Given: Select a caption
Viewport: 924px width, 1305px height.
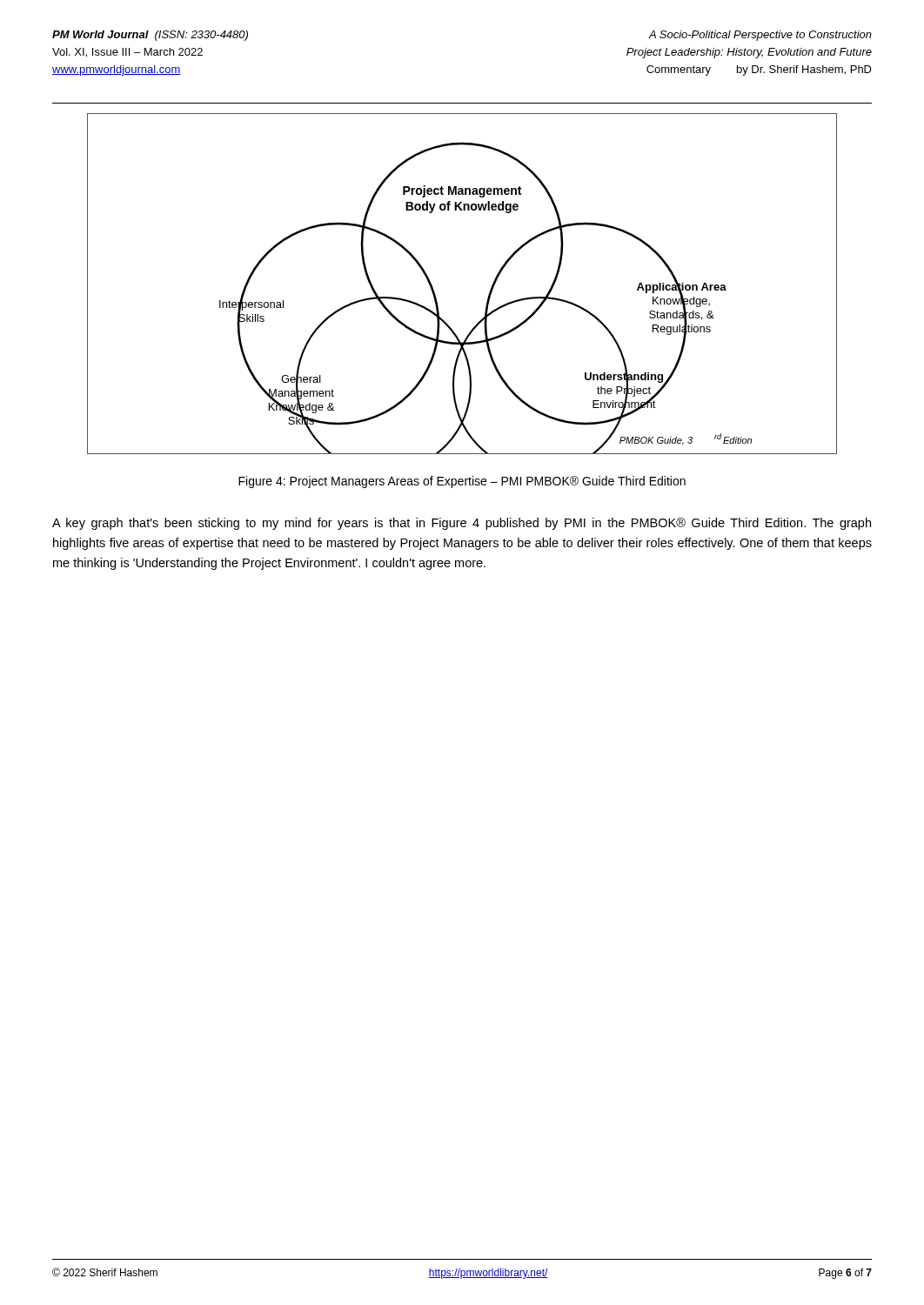Looking at the screenshot, I should click(x=462, y=481).
